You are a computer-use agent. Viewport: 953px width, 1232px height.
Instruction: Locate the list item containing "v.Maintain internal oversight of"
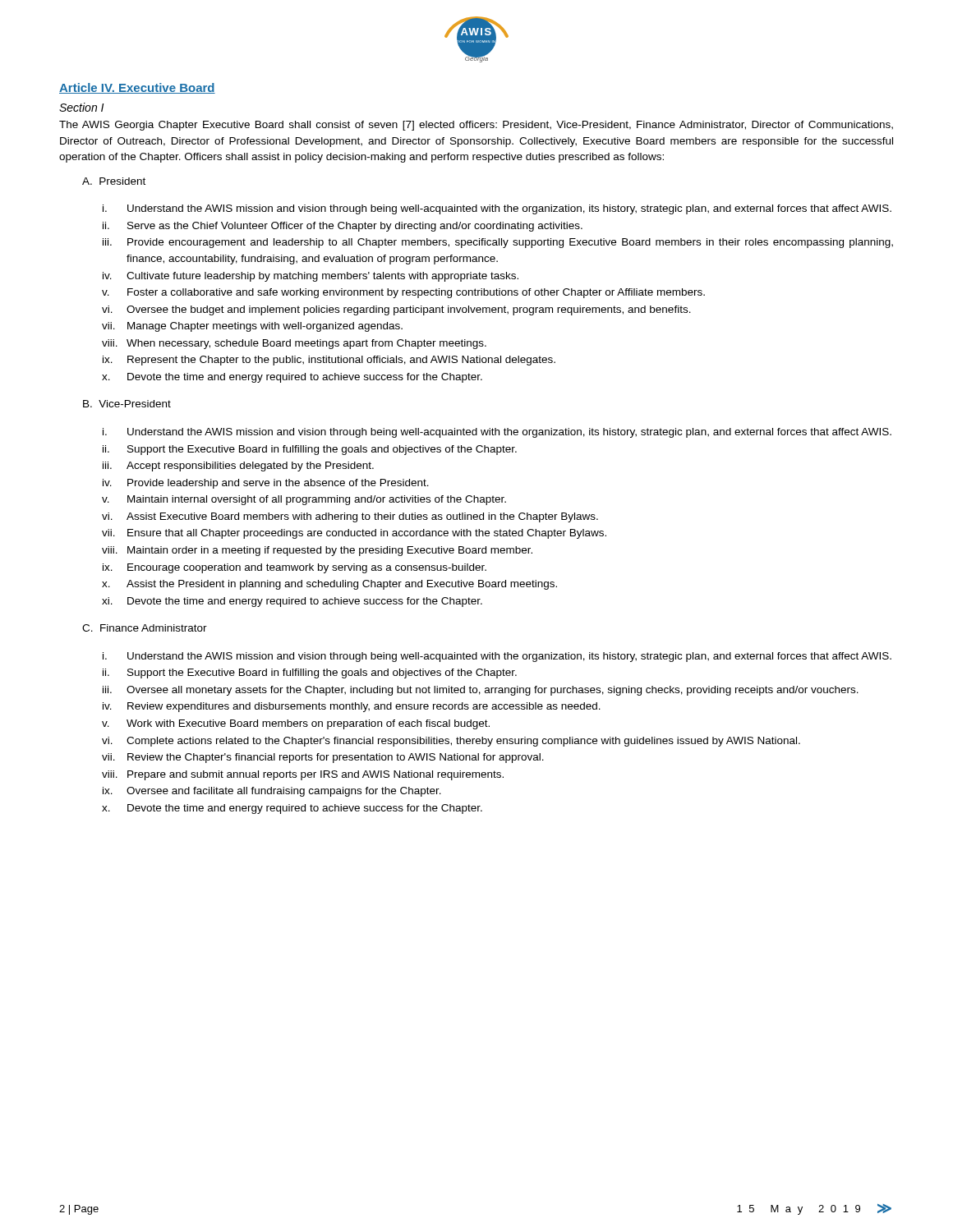pyautogui.click(x=304, y=499)
